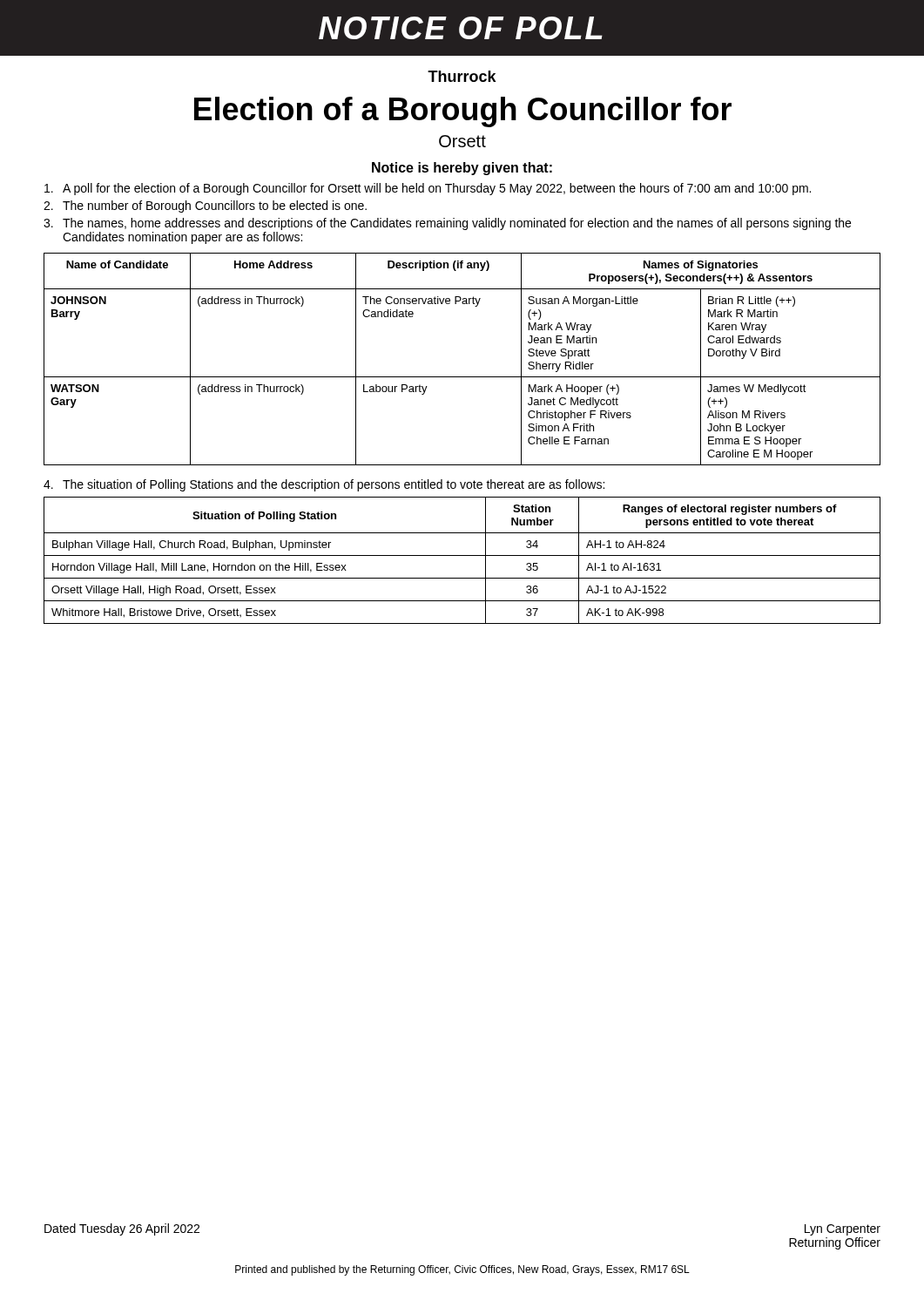Locate the table with the text "Name of Candidate"
924x1307 pixels.
coord(462,359)
